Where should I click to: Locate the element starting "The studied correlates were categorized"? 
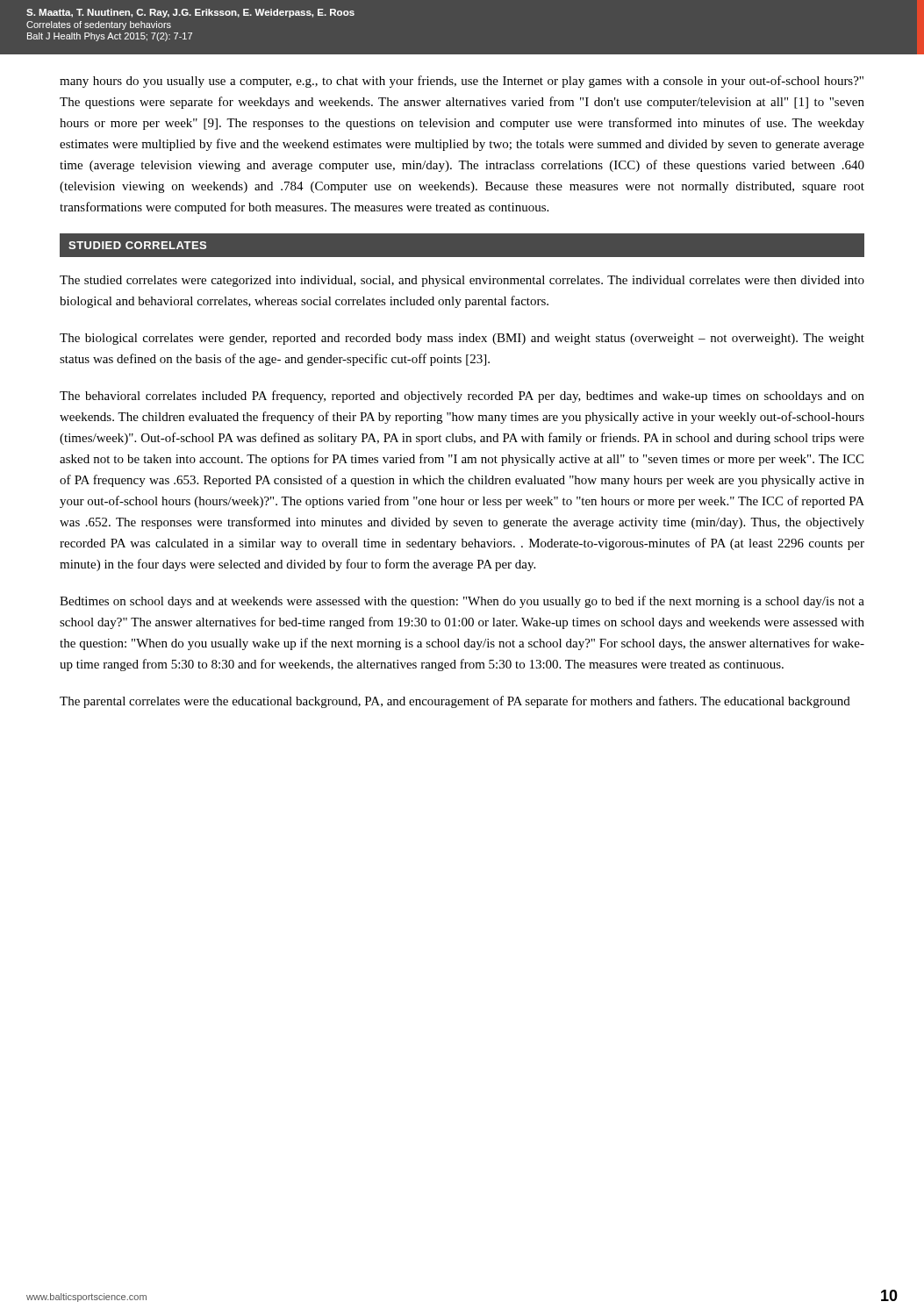click(462, 290)
